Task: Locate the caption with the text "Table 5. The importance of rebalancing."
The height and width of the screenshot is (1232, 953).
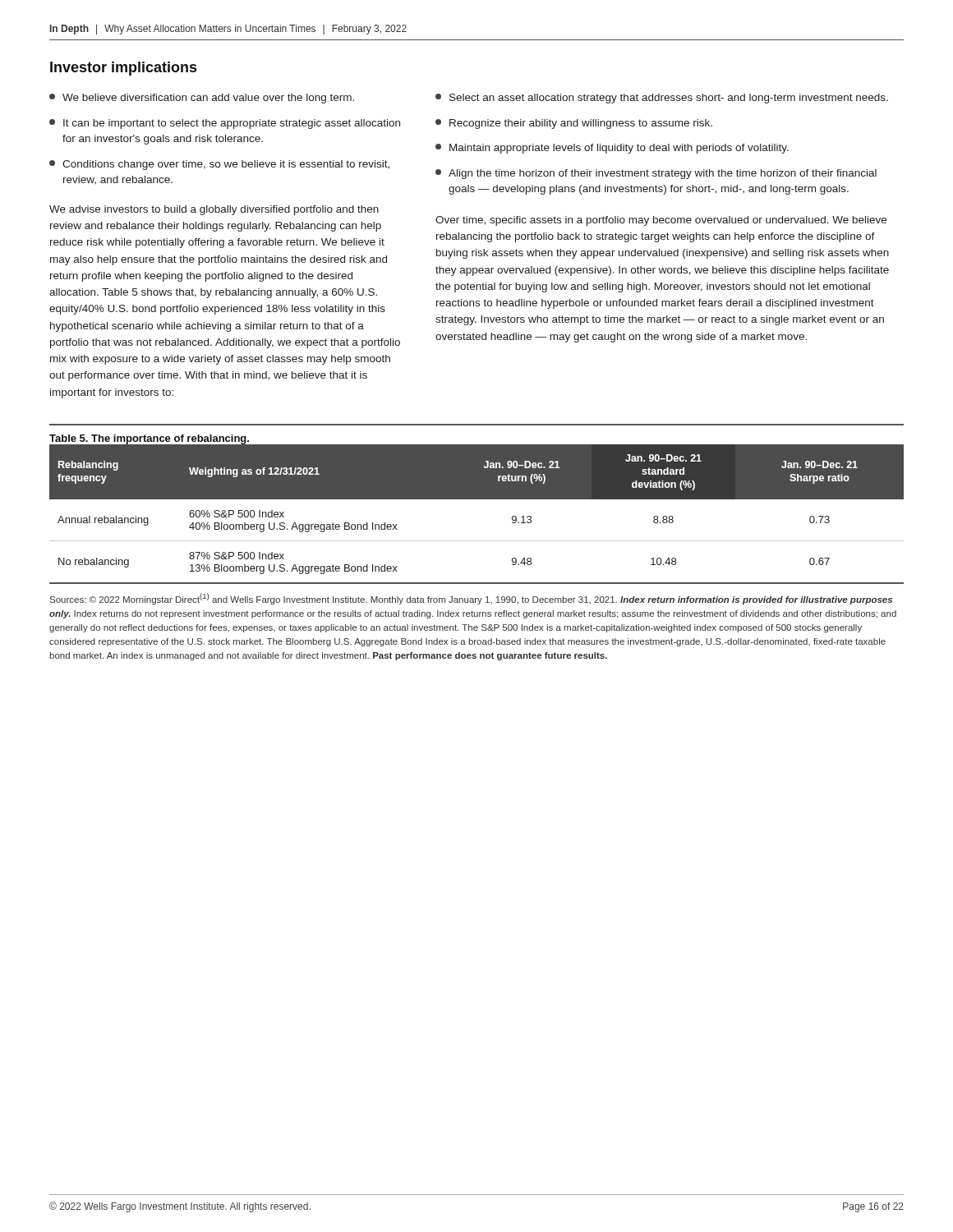Action: [x=149, y=438]
